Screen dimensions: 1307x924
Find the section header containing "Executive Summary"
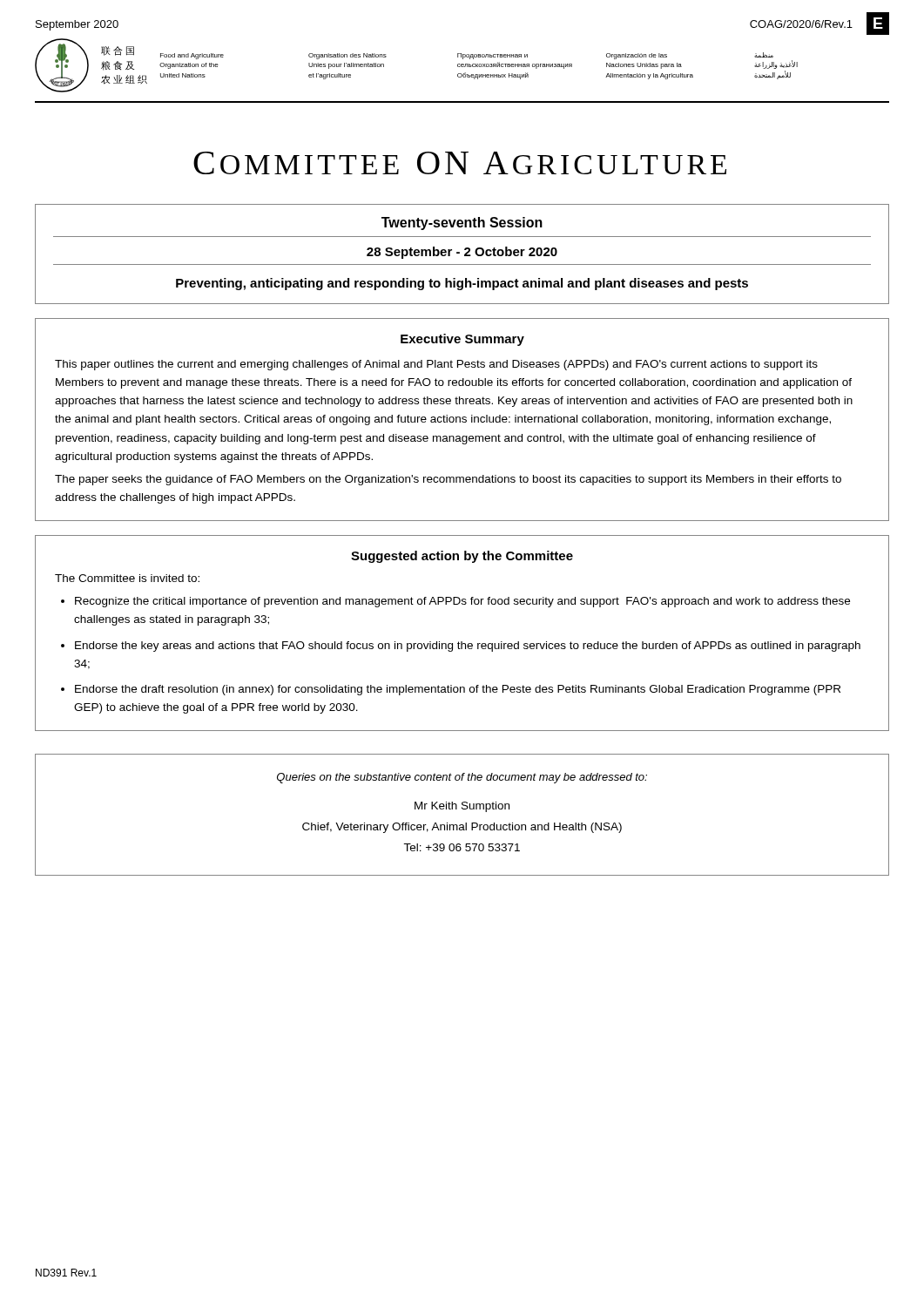coord(462,338)
